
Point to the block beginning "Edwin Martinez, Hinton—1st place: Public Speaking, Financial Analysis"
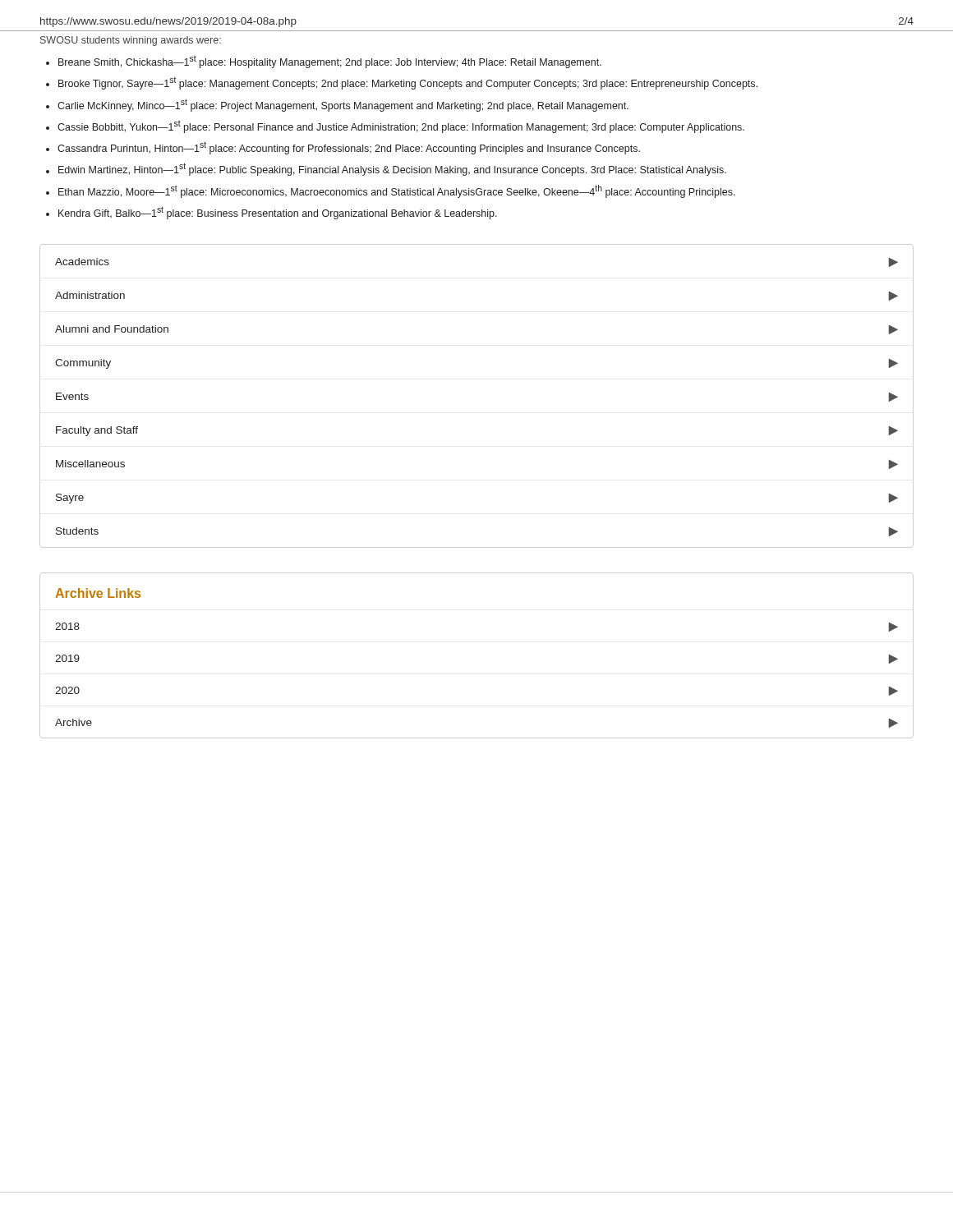[x=392, y=169]
